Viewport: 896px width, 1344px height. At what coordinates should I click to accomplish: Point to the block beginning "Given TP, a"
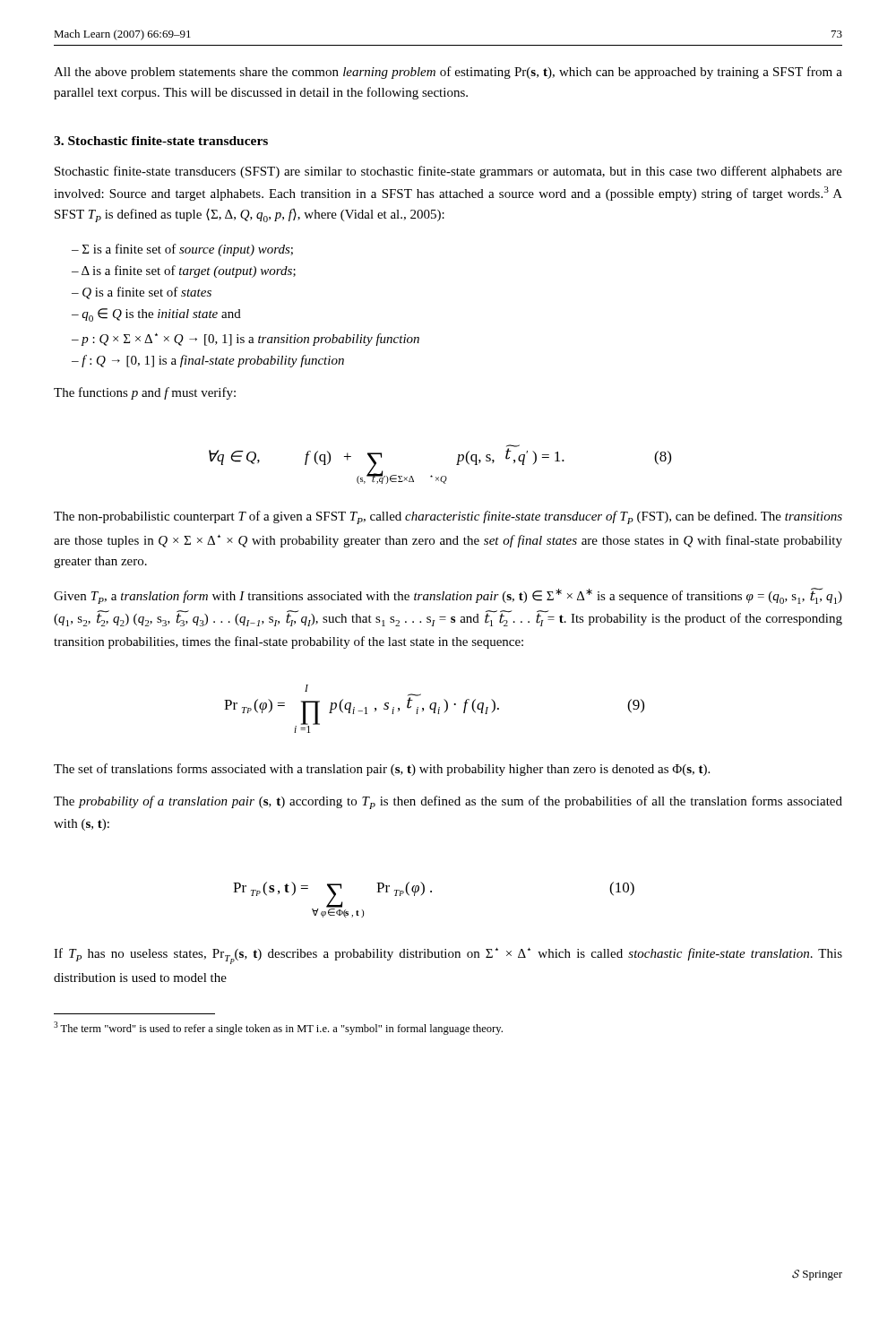pos(448,617)
